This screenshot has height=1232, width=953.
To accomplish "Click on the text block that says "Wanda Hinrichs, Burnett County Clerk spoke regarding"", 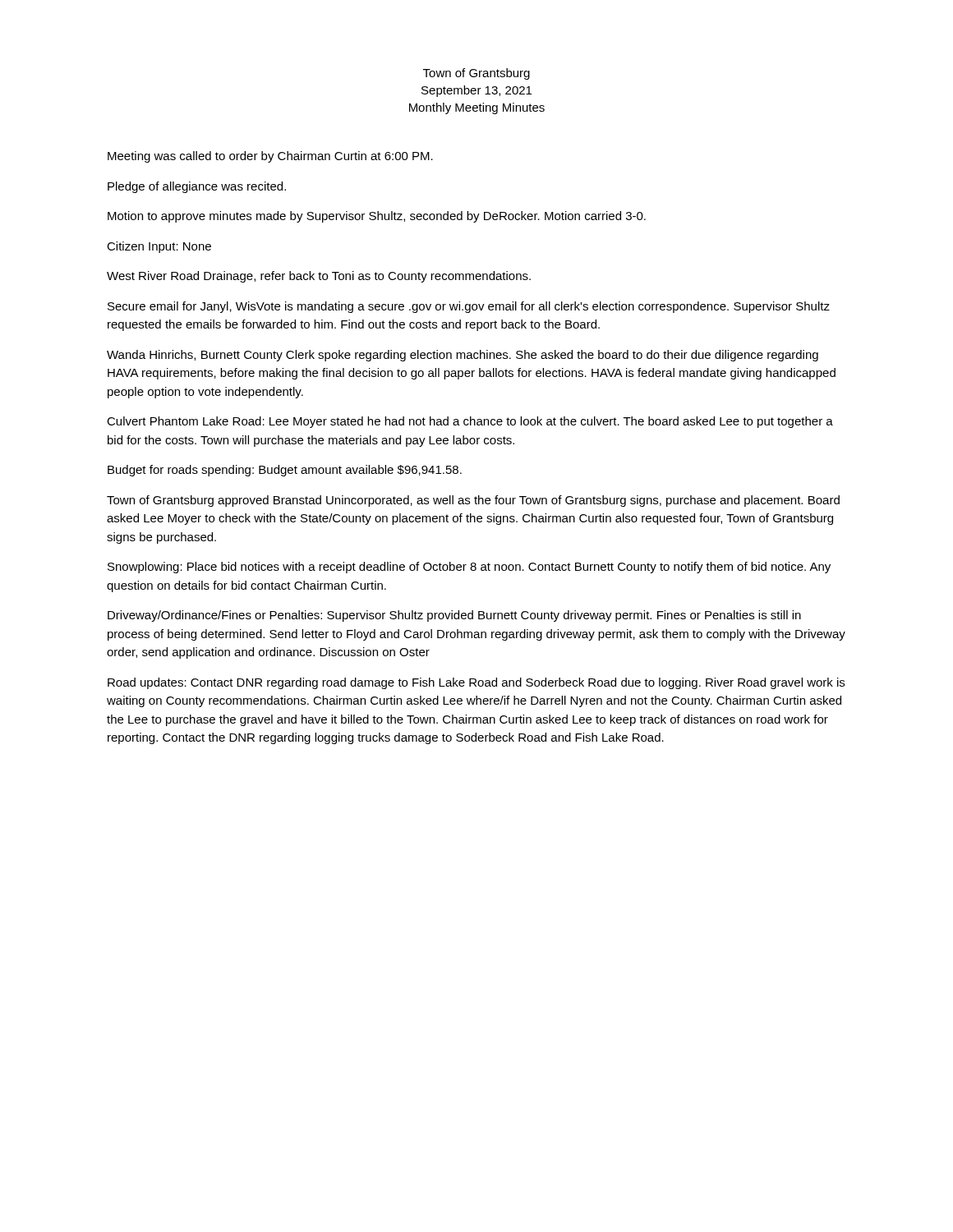I will coord(471,372).
